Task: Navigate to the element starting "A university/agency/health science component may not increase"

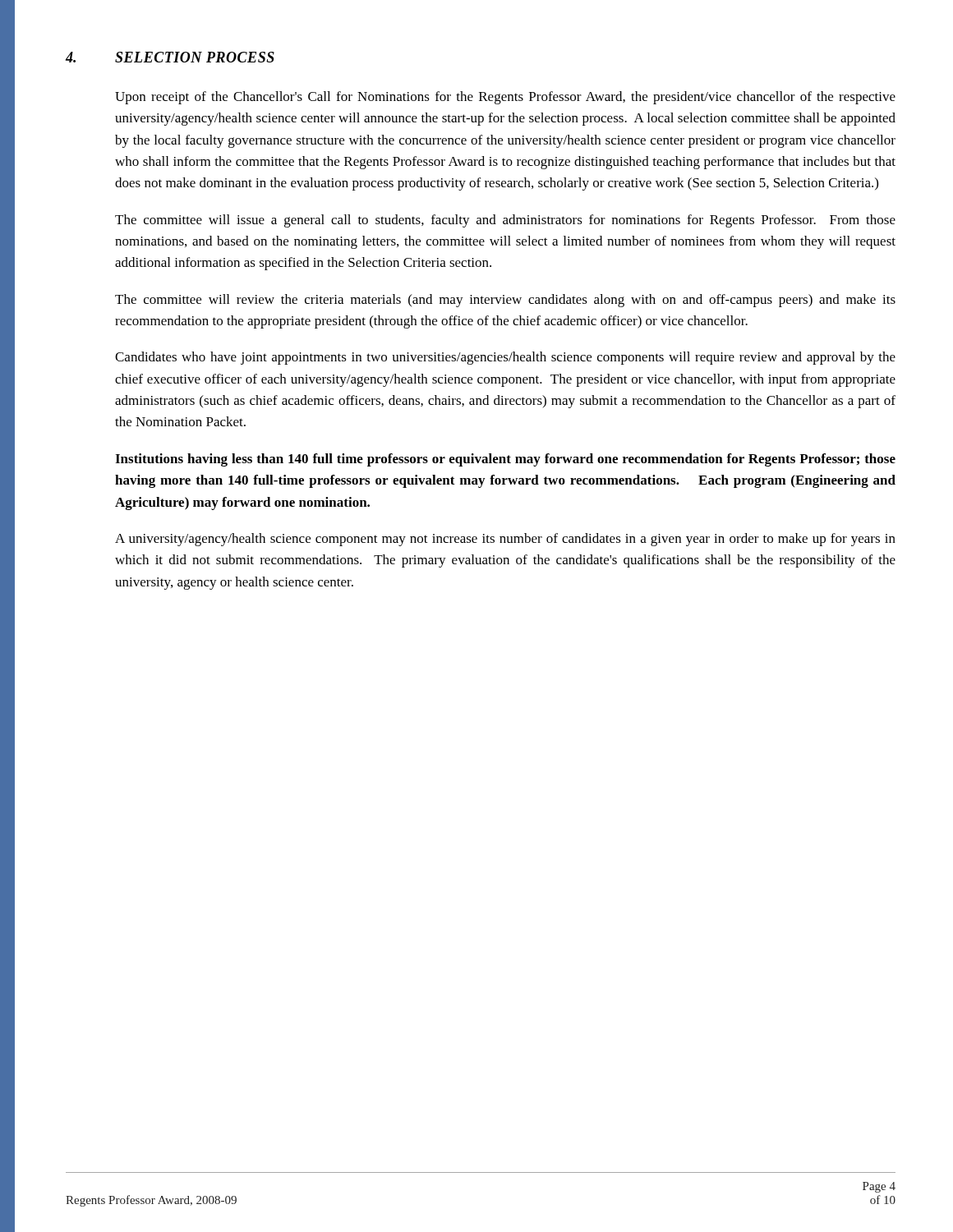Action: 505,560
